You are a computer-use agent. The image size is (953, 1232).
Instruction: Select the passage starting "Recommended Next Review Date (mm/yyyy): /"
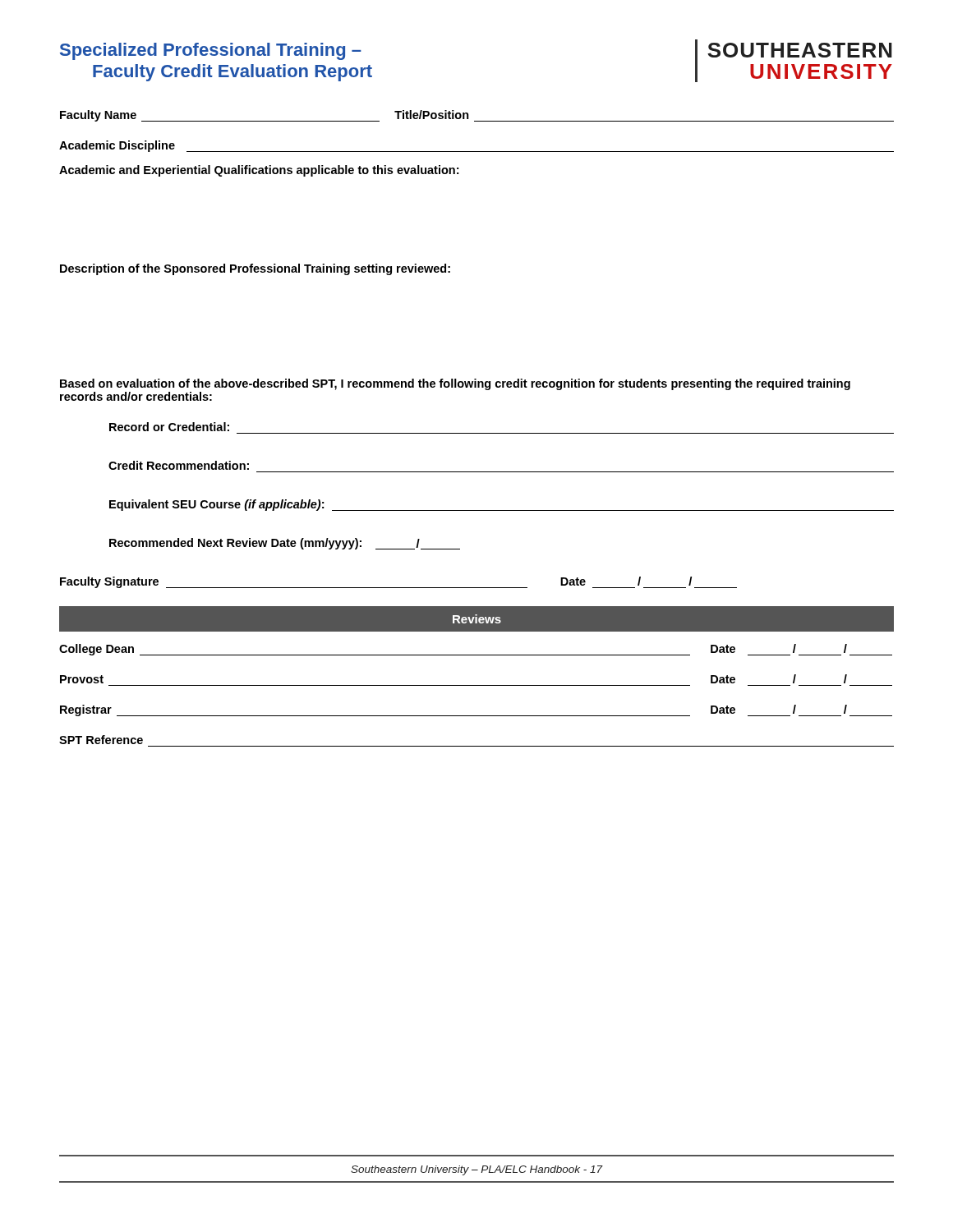pos(284,542)
